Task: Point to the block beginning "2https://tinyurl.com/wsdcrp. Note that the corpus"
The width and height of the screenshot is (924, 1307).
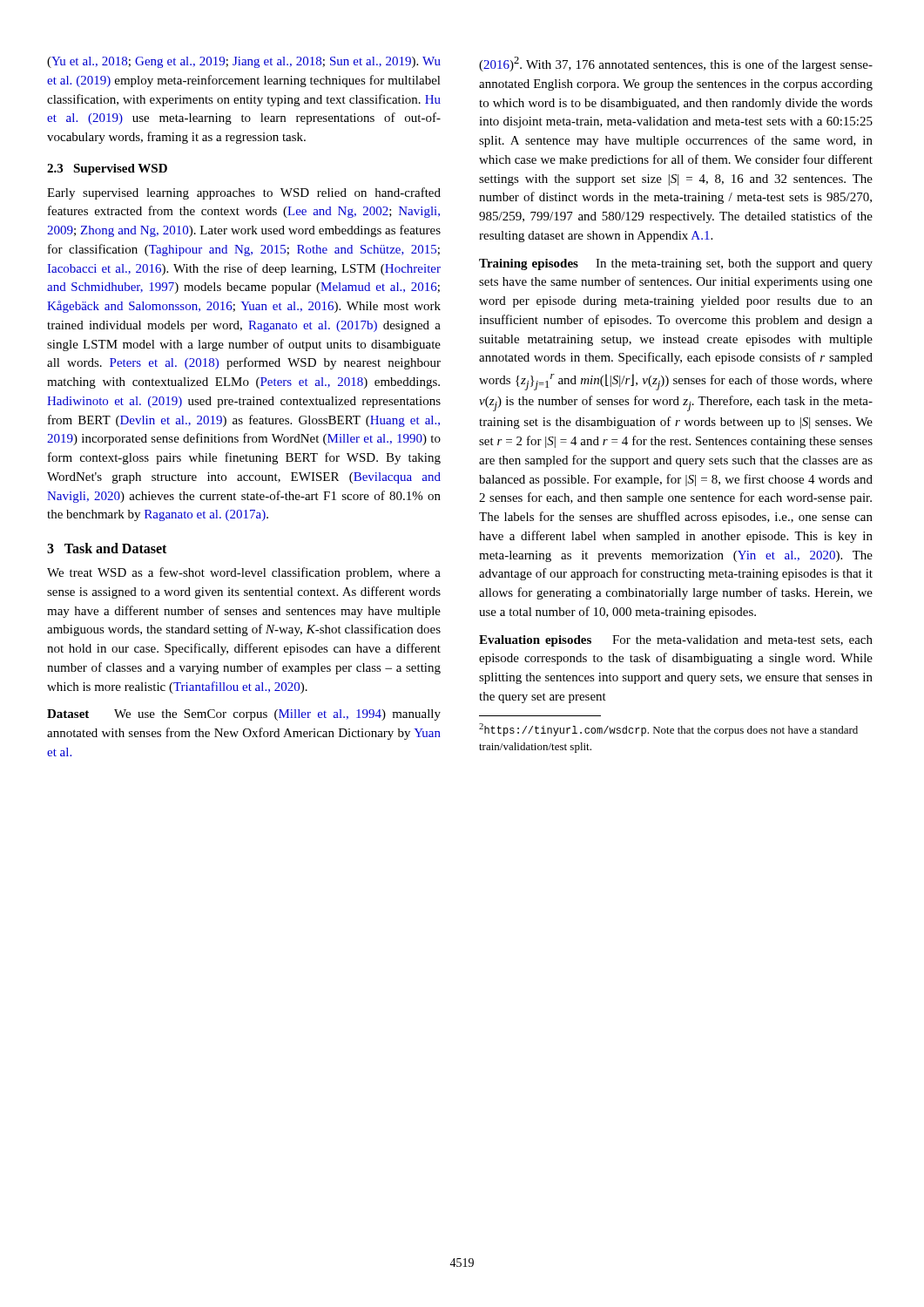Action: pyautogui.click(x=669, y=736)
